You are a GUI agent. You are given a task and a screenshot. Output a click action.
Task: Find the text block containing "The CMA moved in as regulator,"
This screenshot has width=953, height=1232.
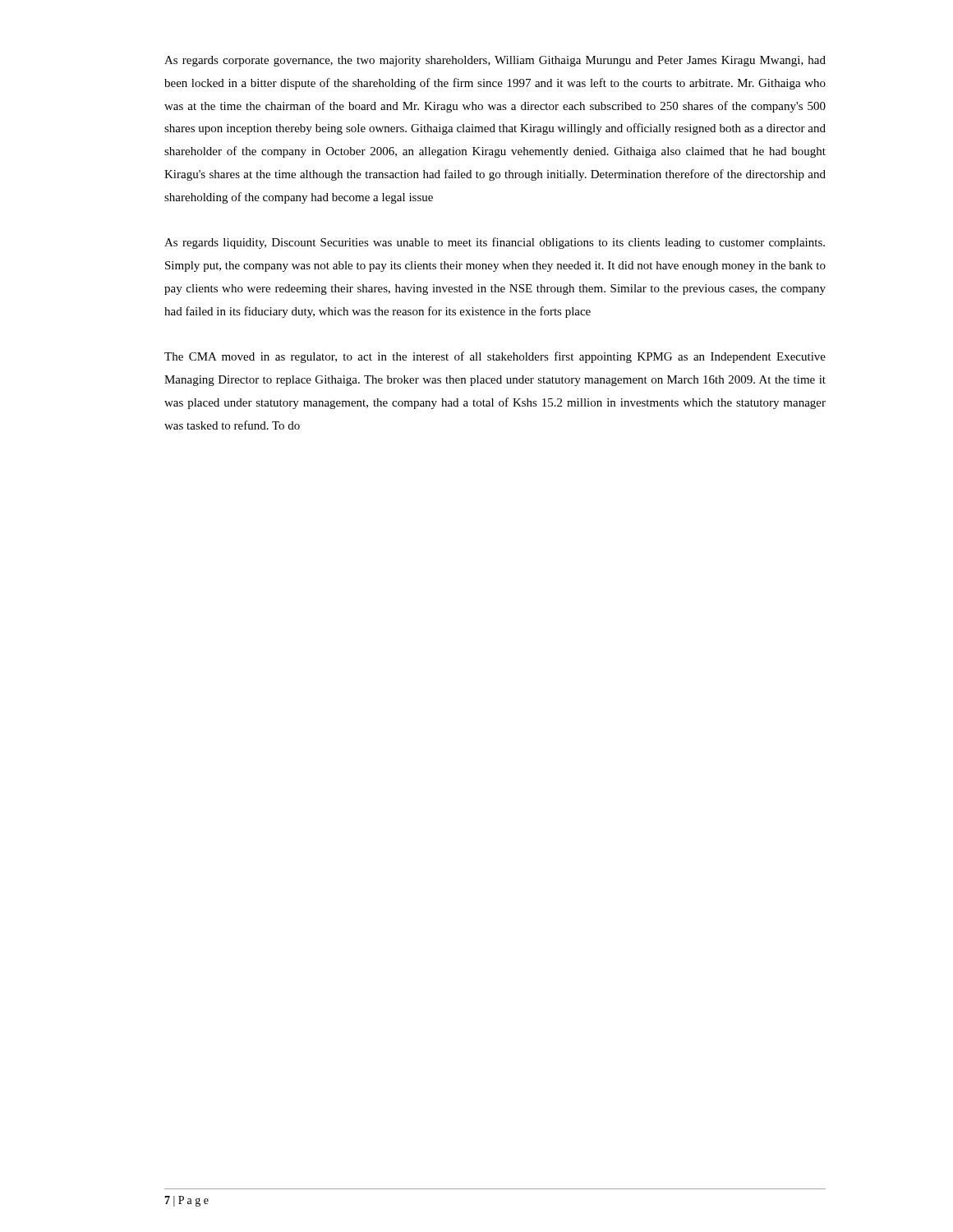pyautogui.click(x=495, y=391)
